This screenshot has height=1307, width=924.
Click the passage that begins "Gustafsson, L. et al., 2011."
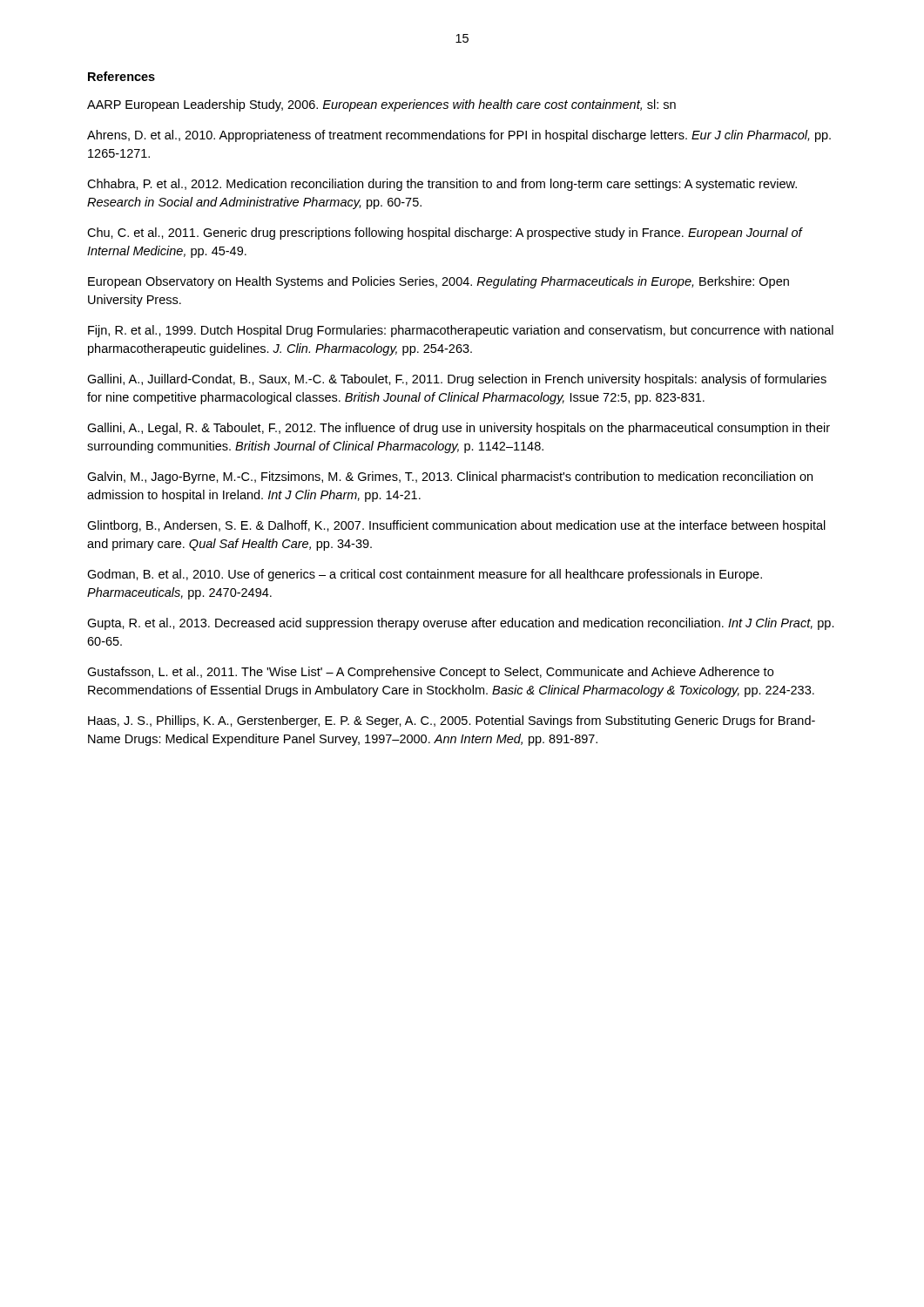451,681
